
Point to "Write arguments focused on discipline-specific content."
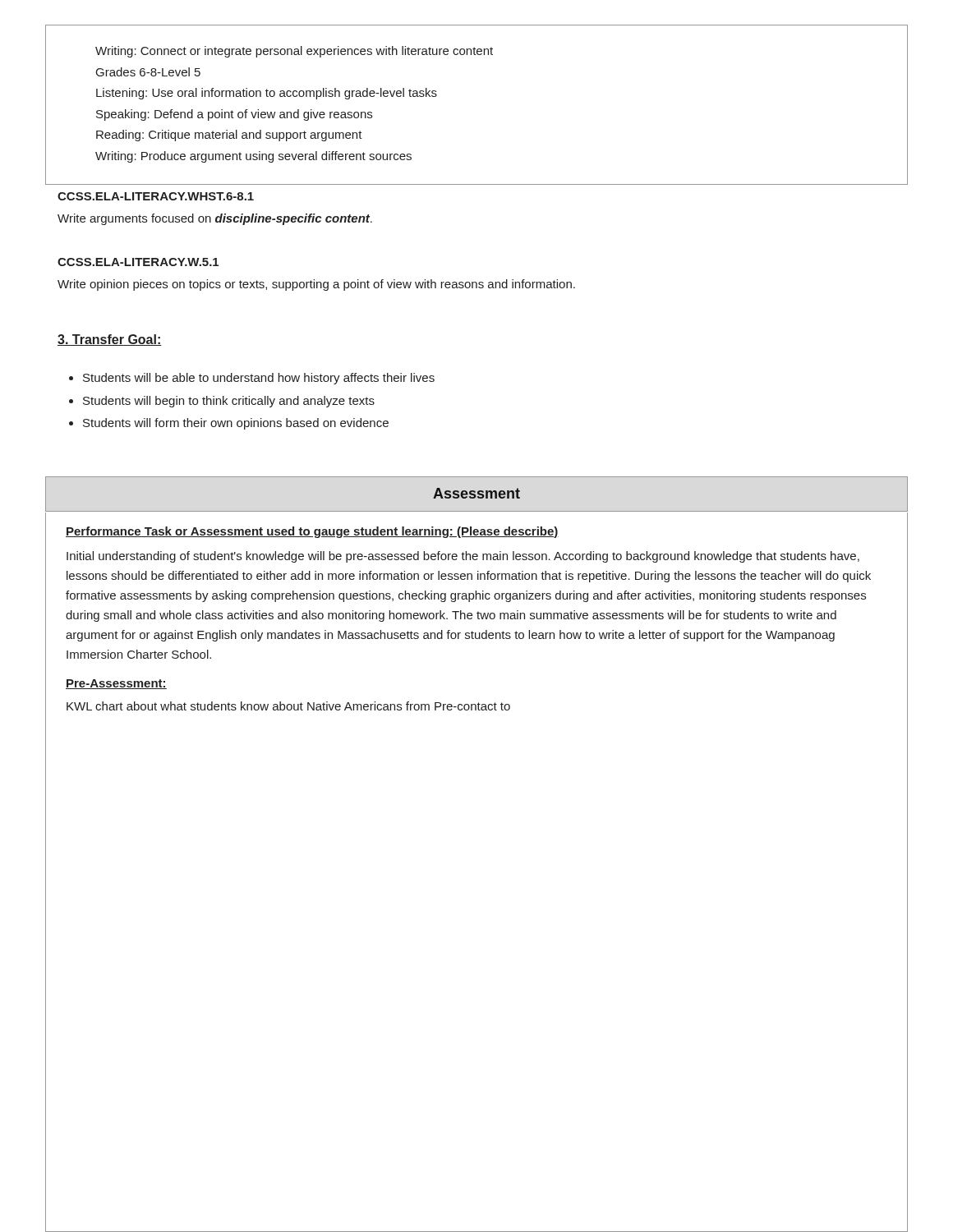click(215, 219)
